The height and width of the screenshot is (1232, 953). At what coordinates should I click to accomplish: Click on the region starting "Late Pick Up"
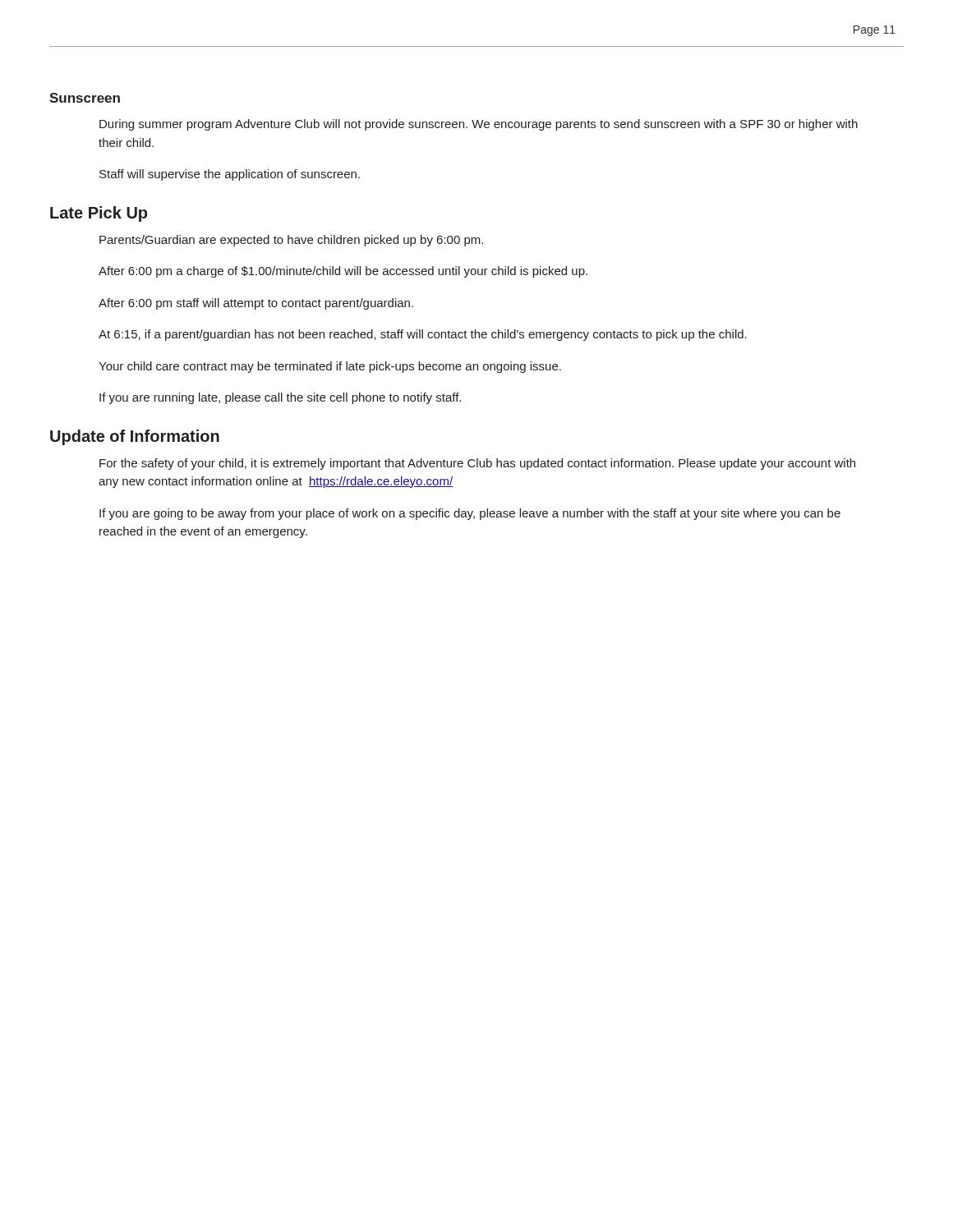click(x=99, y=212)
